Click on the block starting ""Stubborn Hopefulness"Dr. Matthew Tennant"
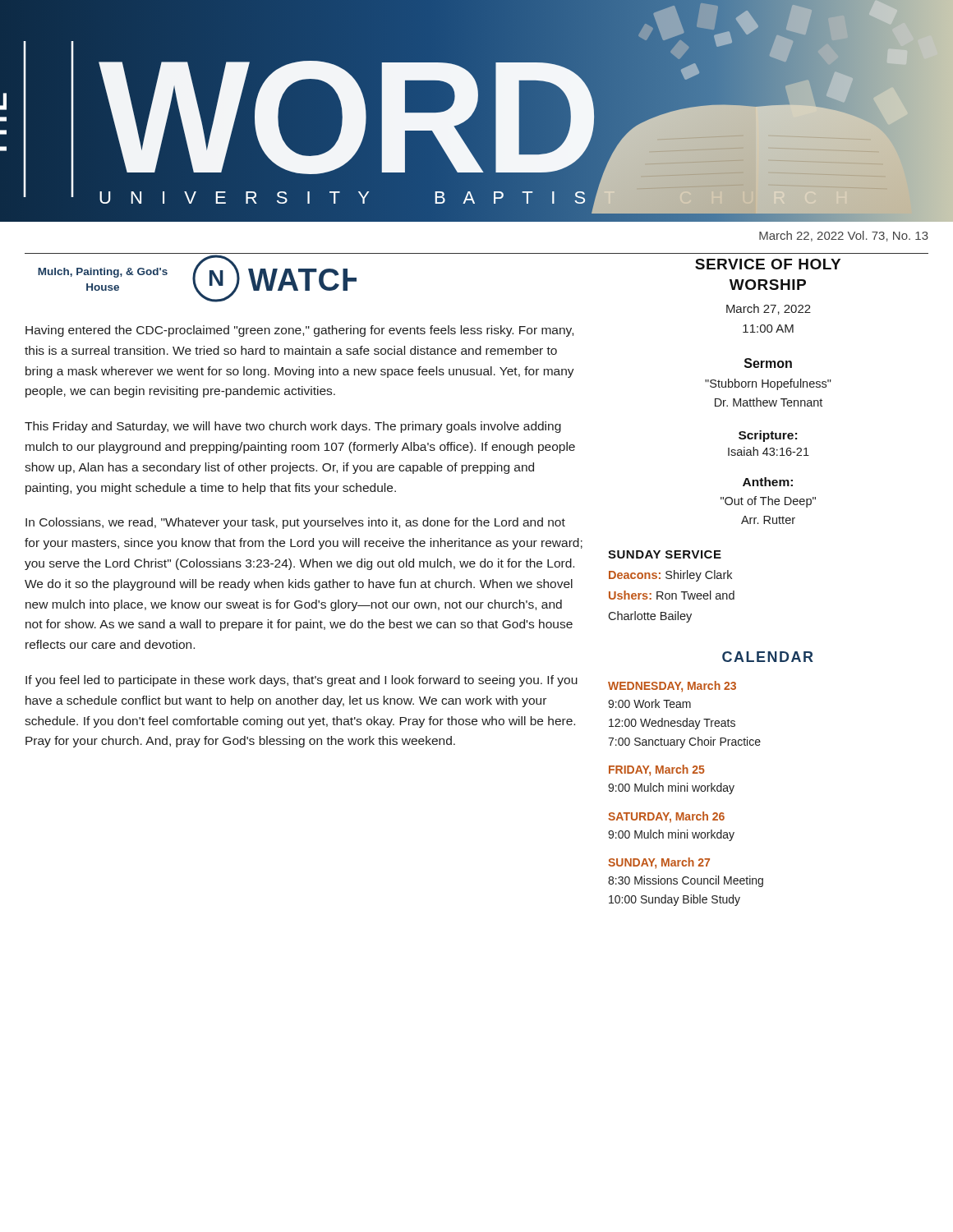 [768, 393]
